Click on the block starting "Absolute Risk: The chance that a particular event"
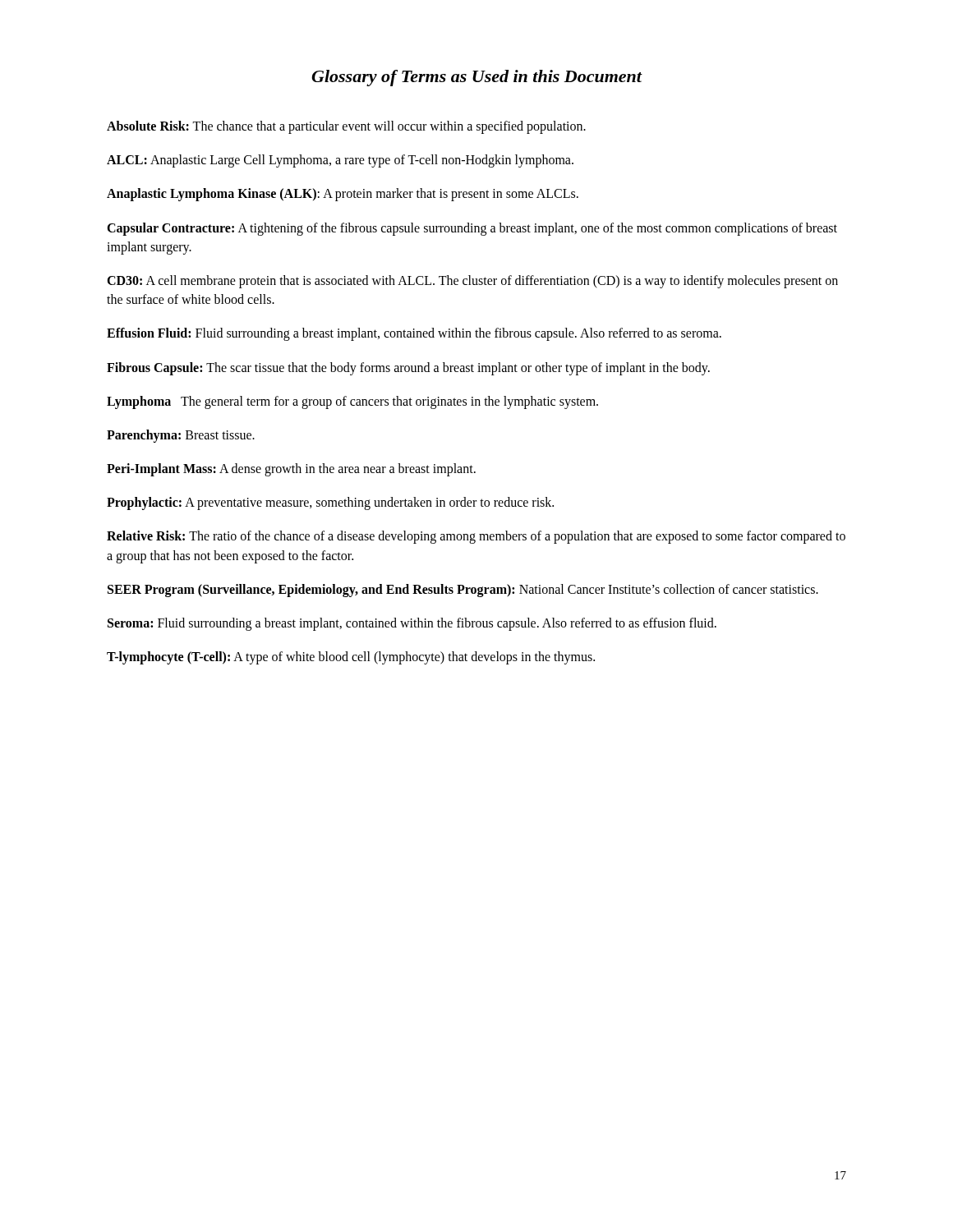 point(347,126)
